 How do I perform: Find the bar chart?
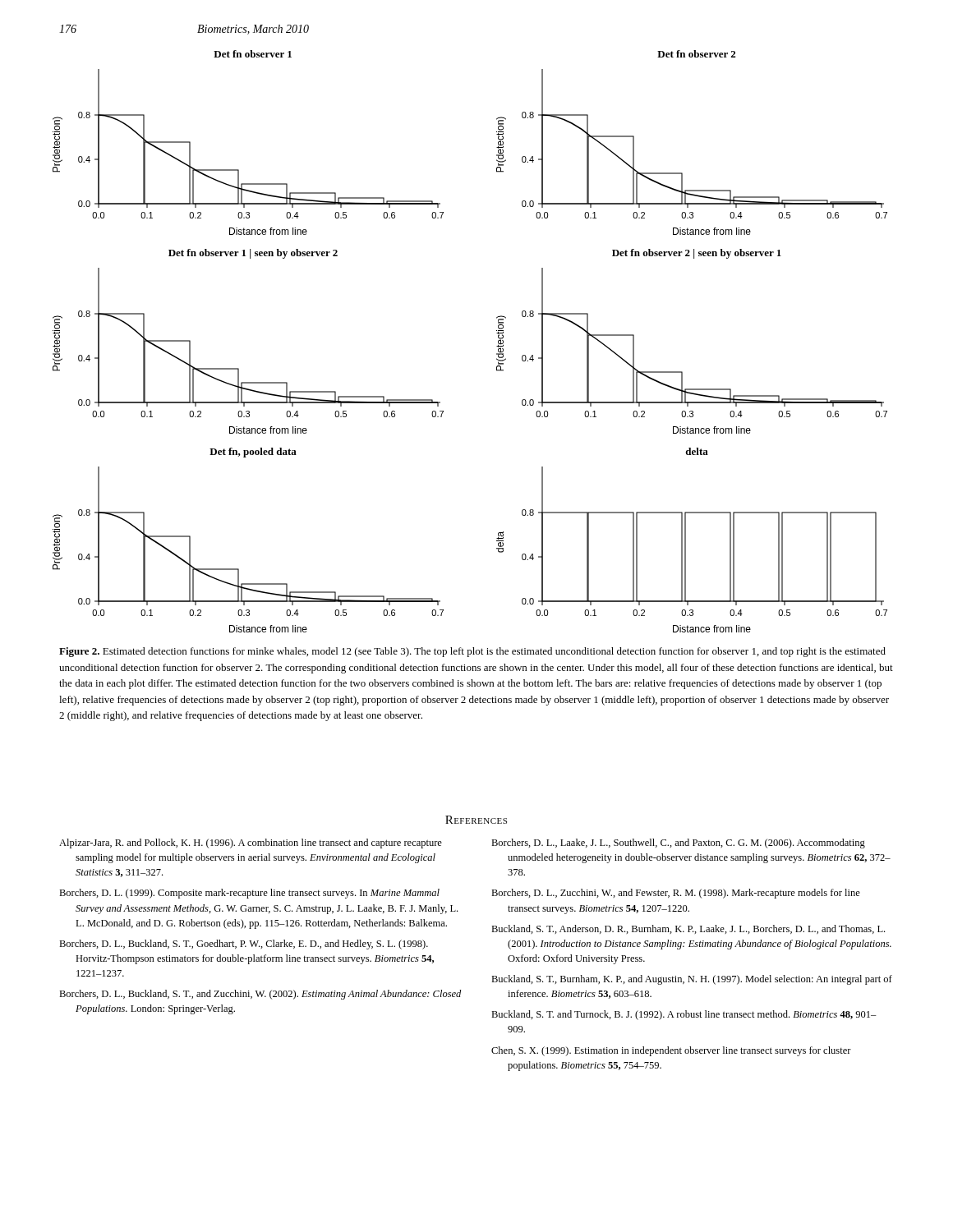point(697,545)
